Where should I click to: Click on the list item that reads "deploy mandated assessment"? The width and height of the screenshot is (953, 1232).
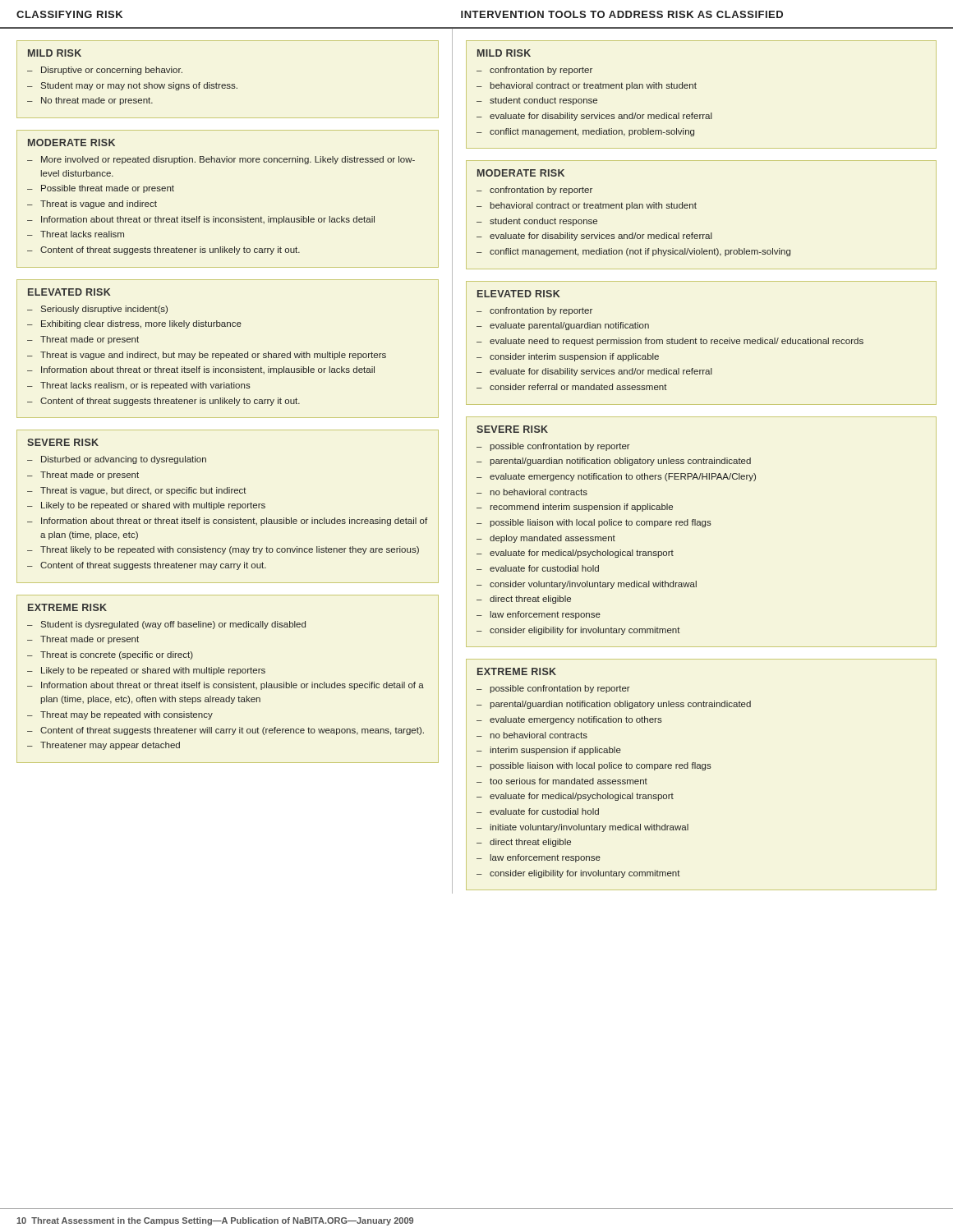coord(552,538)
